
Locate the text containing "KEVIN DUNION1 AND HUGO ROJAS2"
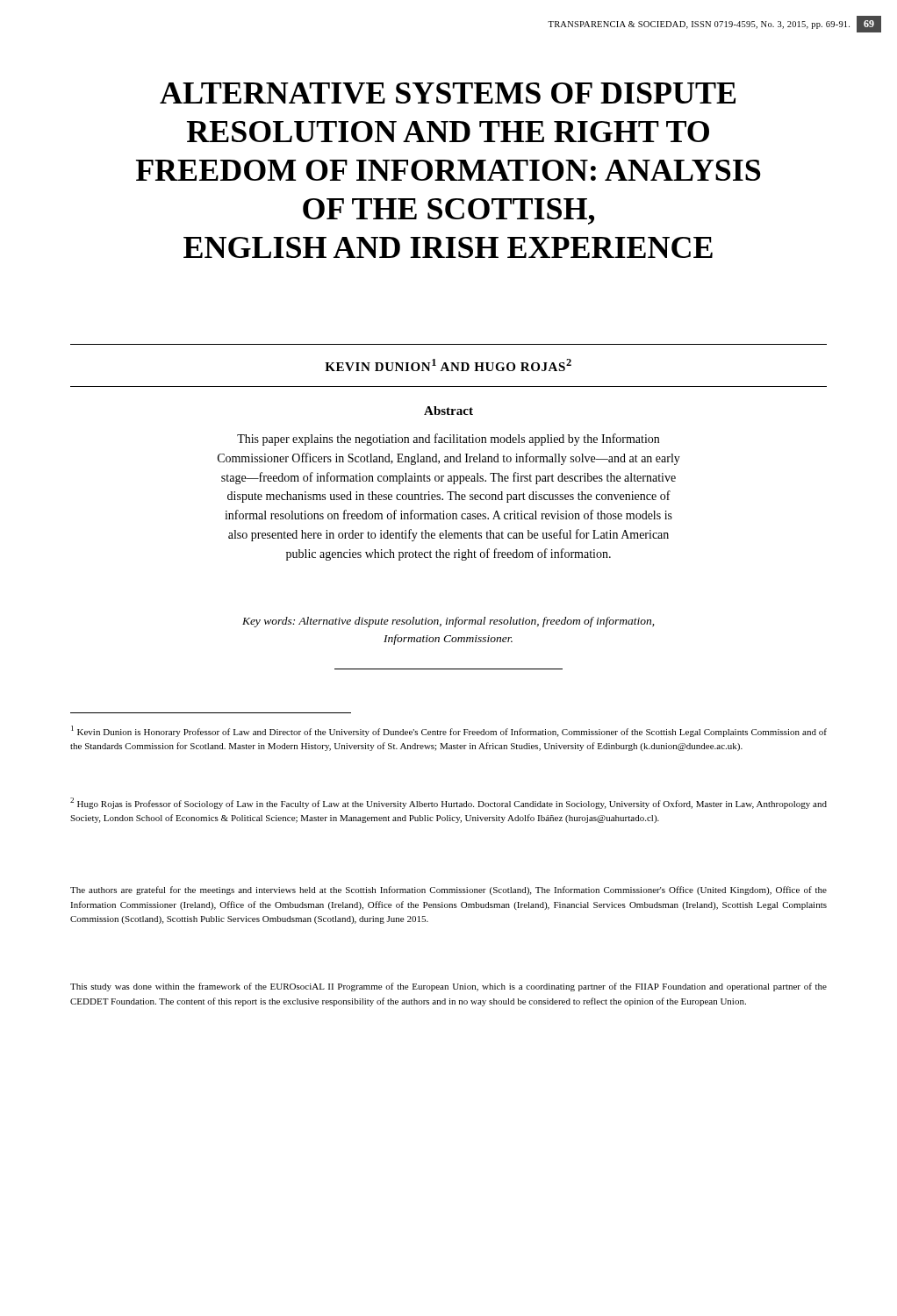(x=448, y=365)
